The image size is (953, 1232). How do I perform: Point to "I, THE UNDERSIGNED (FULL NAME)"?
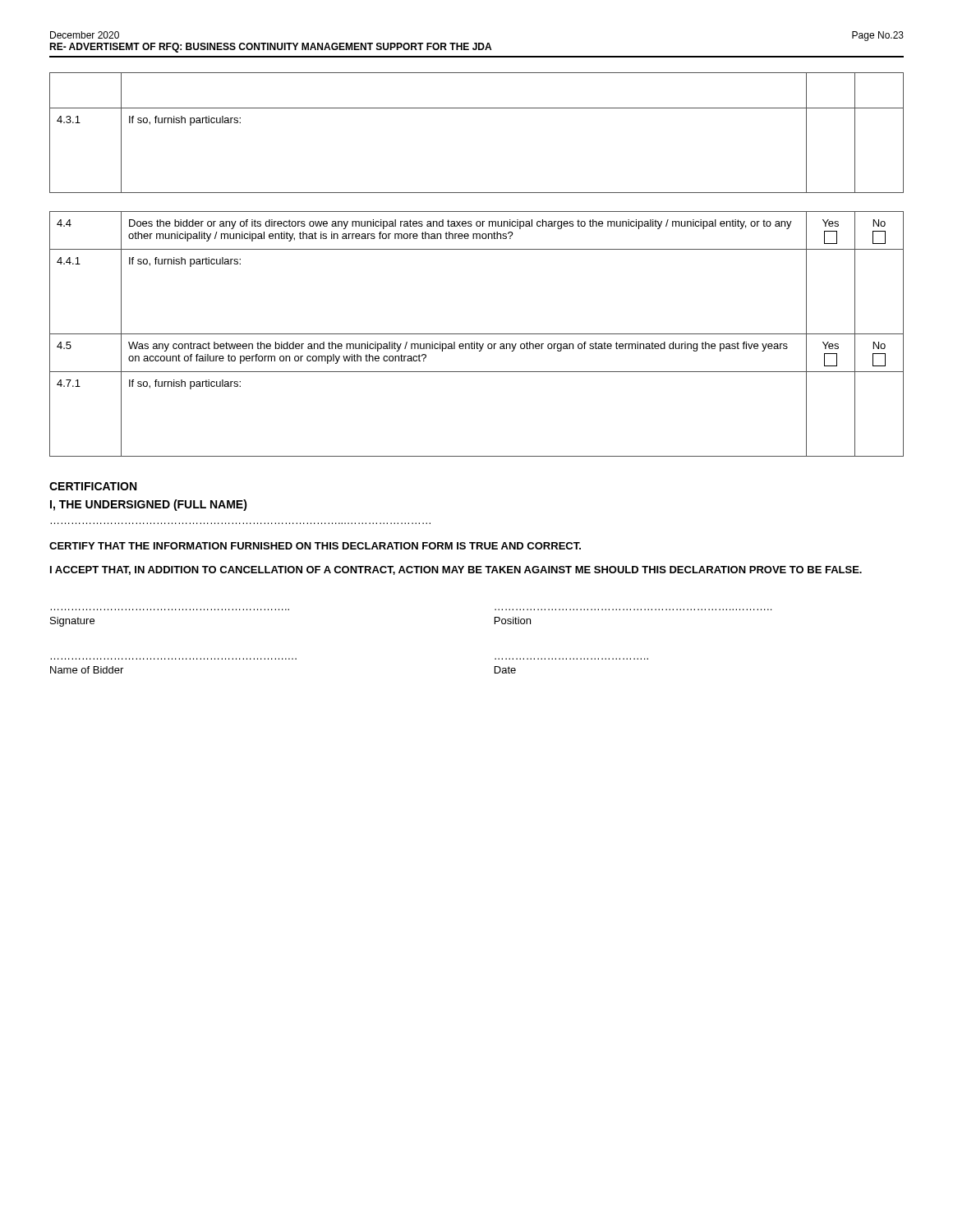click(x=148, y=504)
